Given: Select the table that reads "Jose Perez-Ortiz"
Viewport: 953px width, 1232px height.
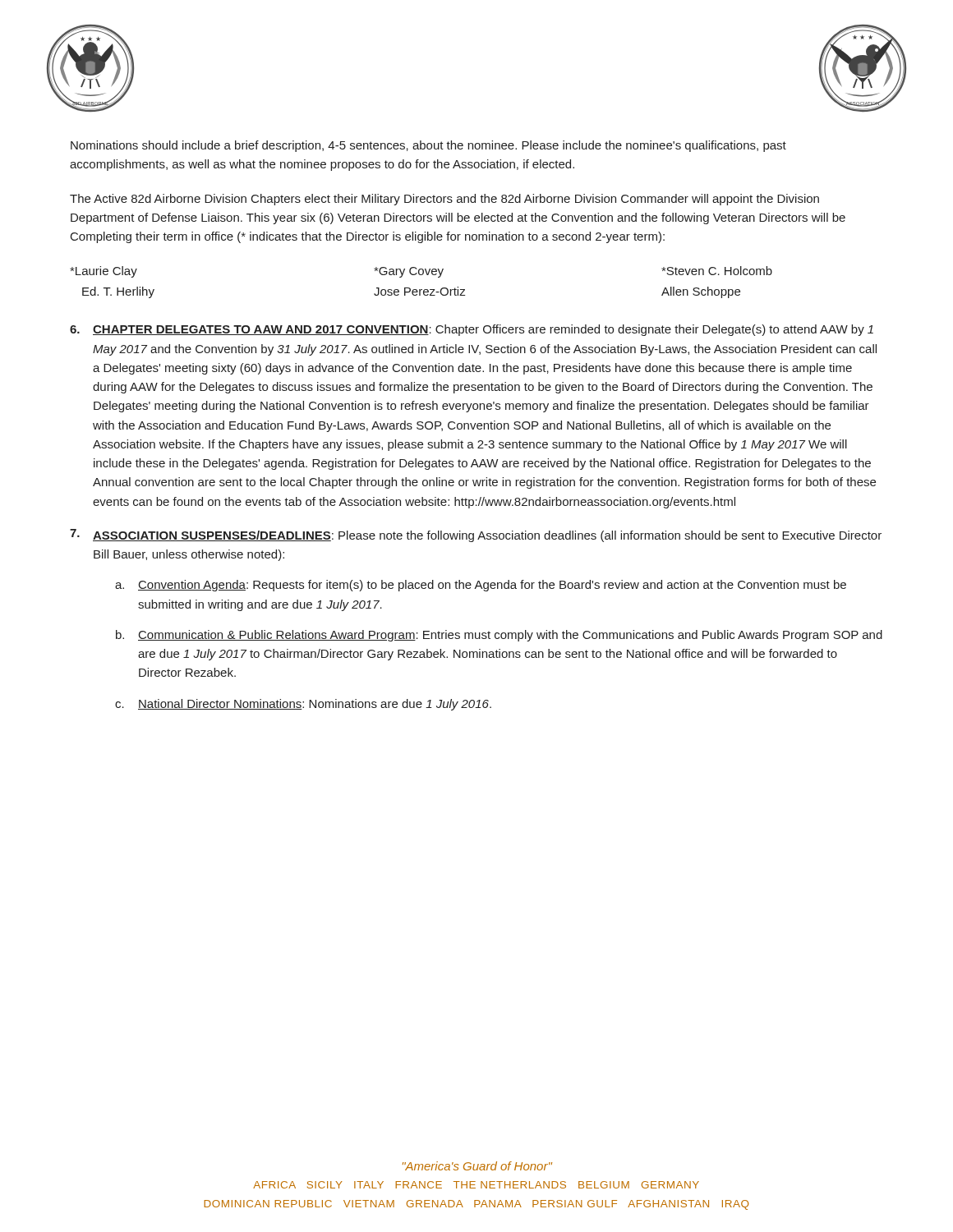Looking at the screenshot, I should (x=476, y=281).
